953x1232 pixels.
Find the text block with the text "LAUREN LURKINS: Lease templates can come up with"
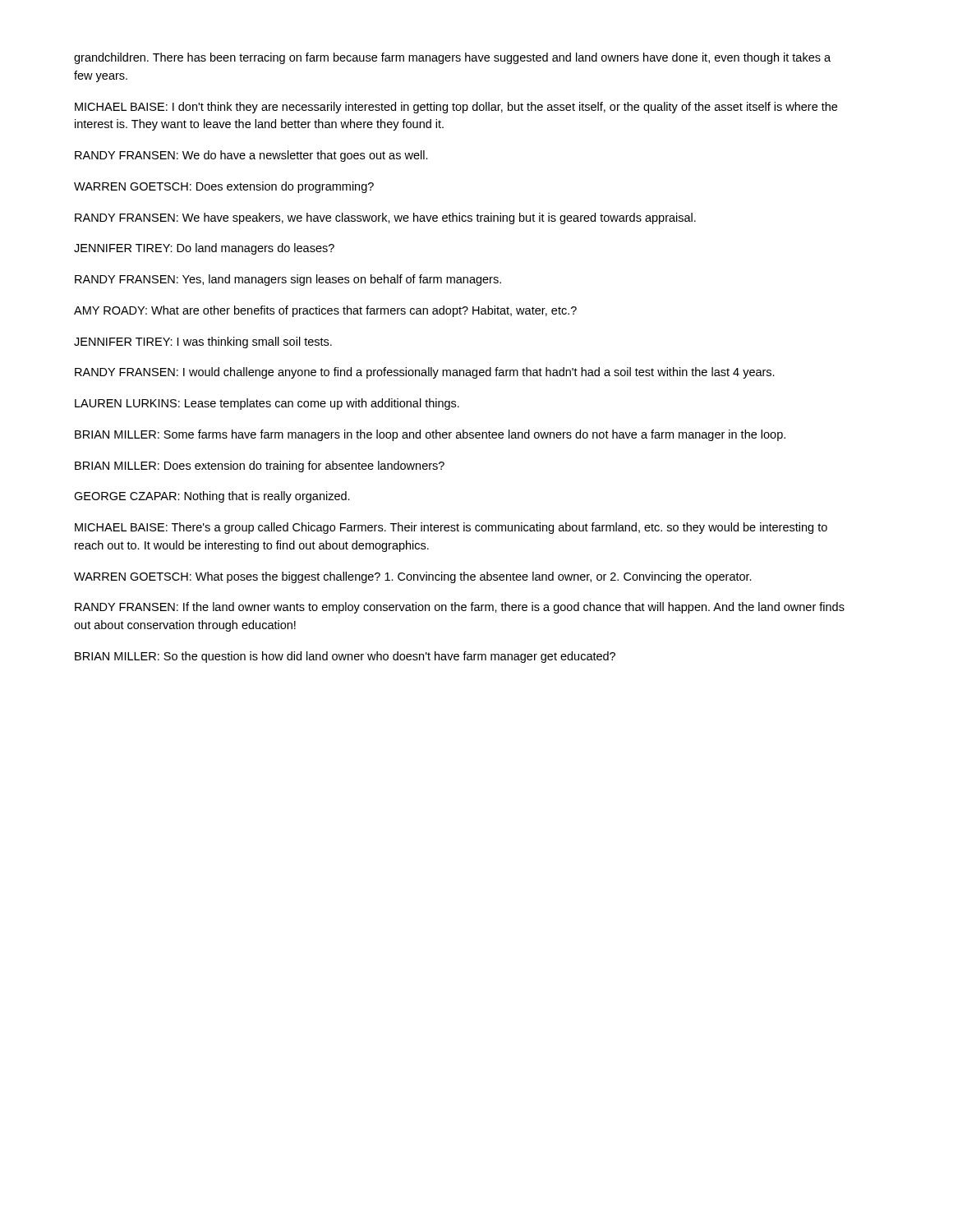pos(267,403)
